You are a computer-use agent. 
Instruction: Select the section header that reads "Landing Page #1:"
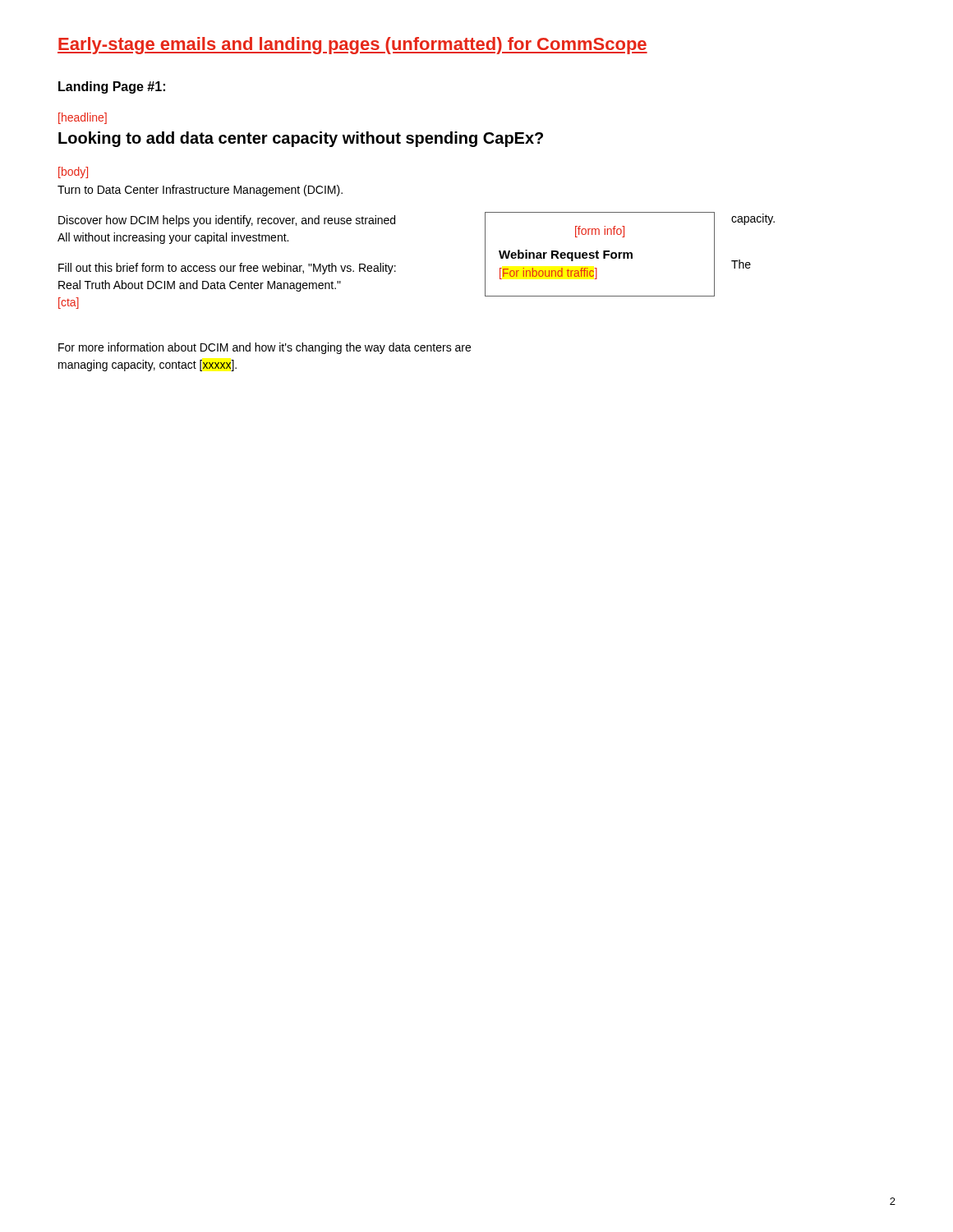point(112,86)
